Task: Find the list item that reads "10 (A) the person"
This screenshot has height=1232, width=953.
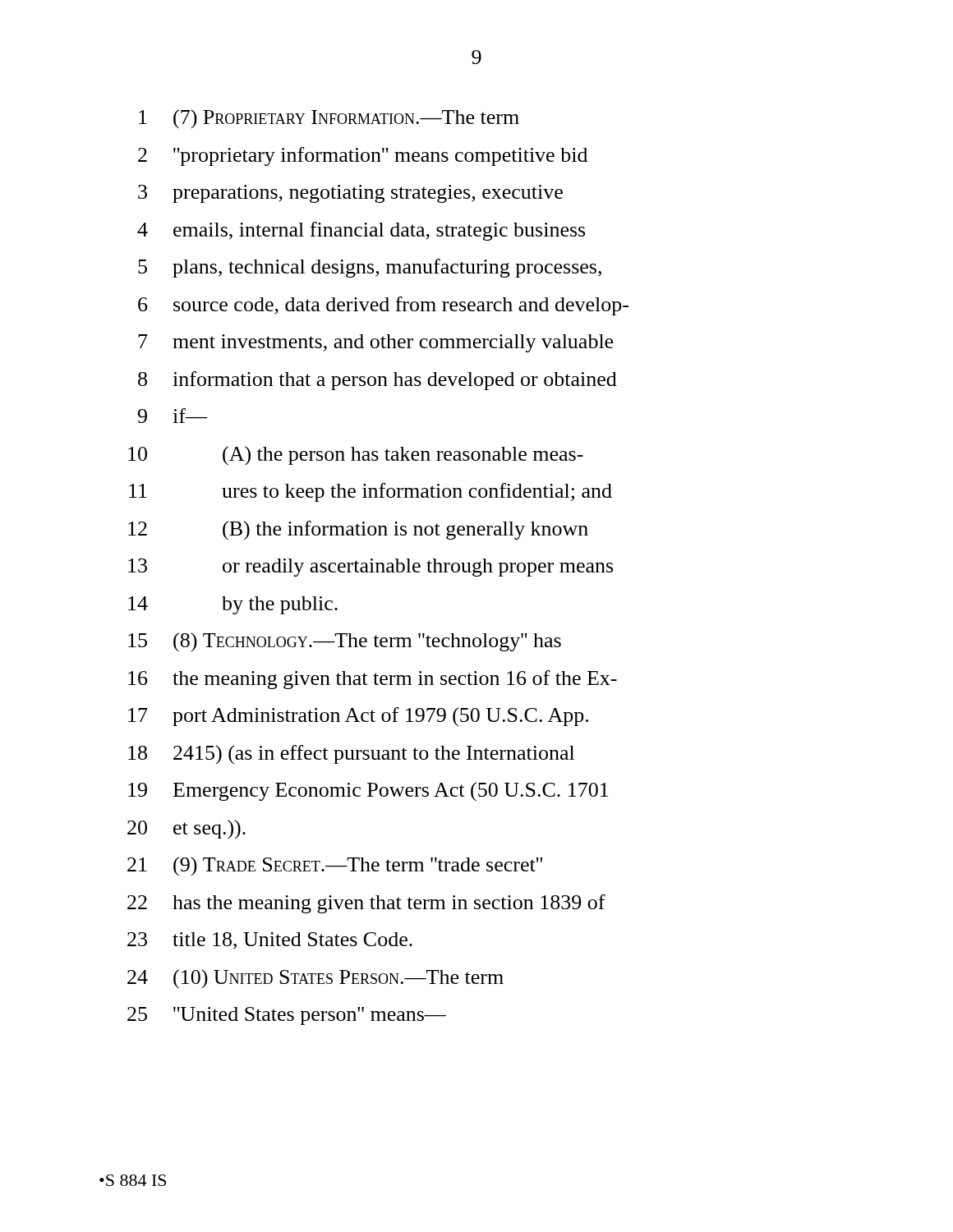Action: [x=476, y=454]
